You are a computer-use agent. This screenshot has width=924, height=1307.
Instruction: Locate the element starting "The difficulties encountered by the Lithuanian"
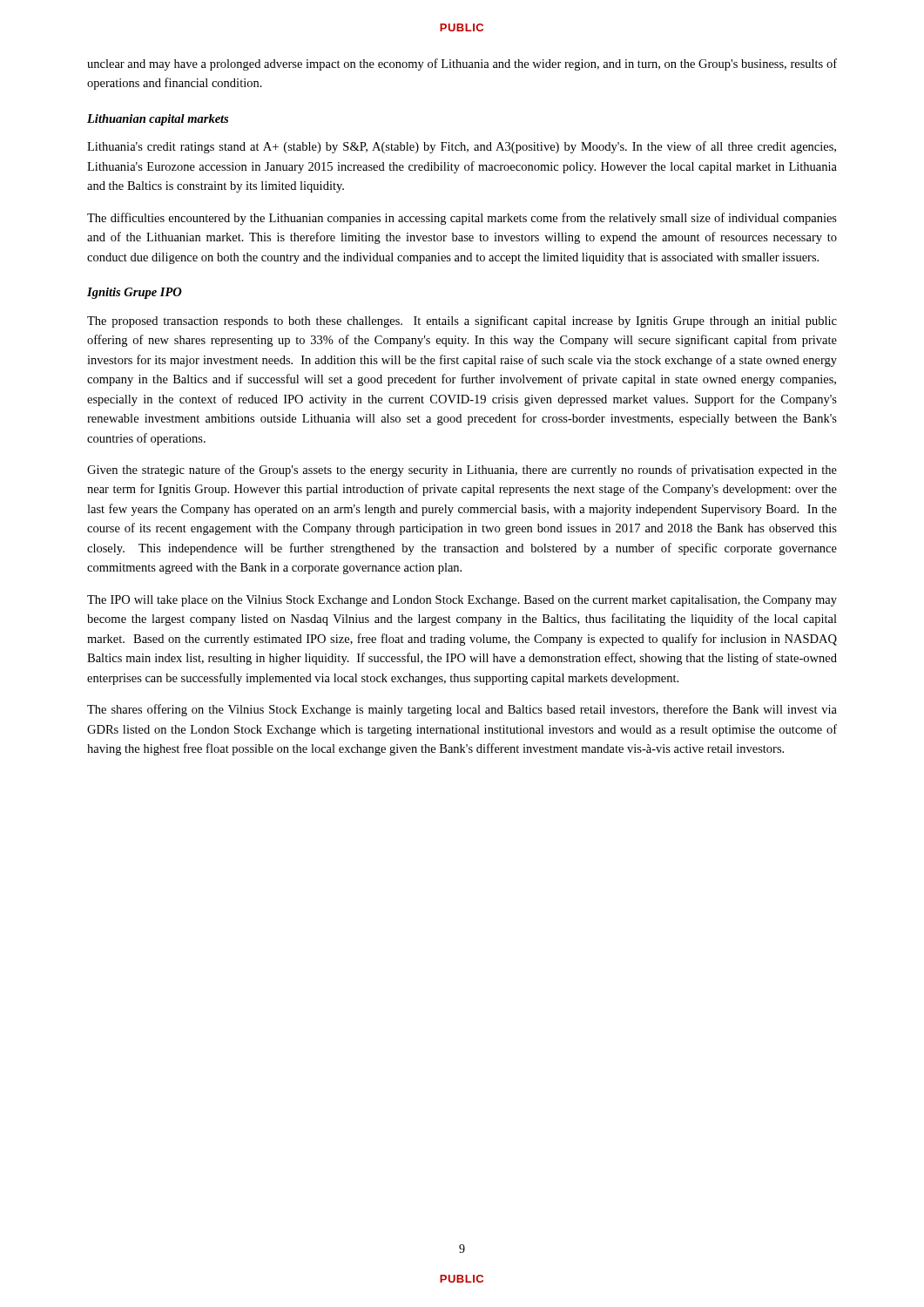(462, 237)
